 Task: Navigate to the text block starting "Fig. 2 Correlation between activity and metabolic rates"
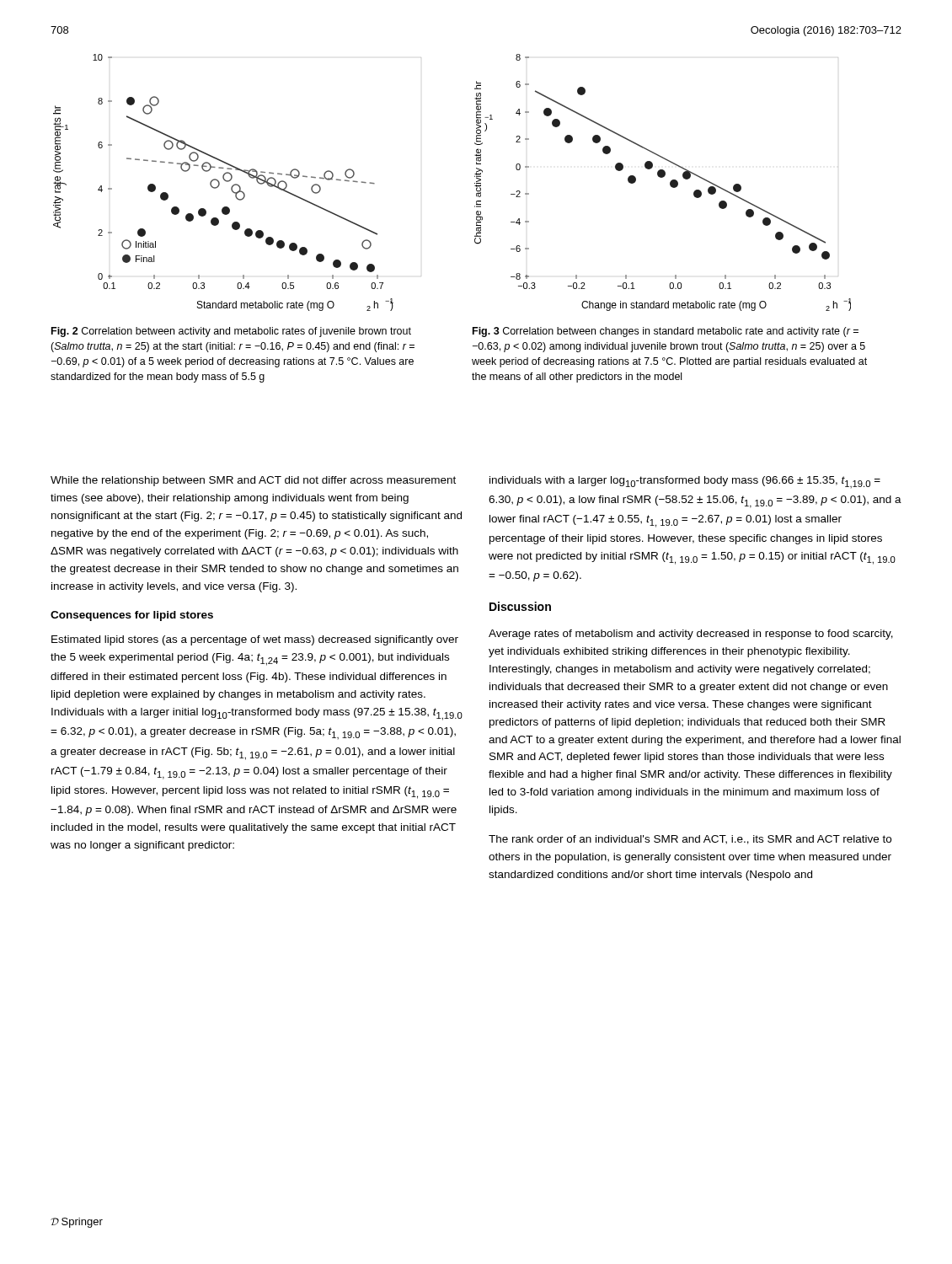coord(233,354)
